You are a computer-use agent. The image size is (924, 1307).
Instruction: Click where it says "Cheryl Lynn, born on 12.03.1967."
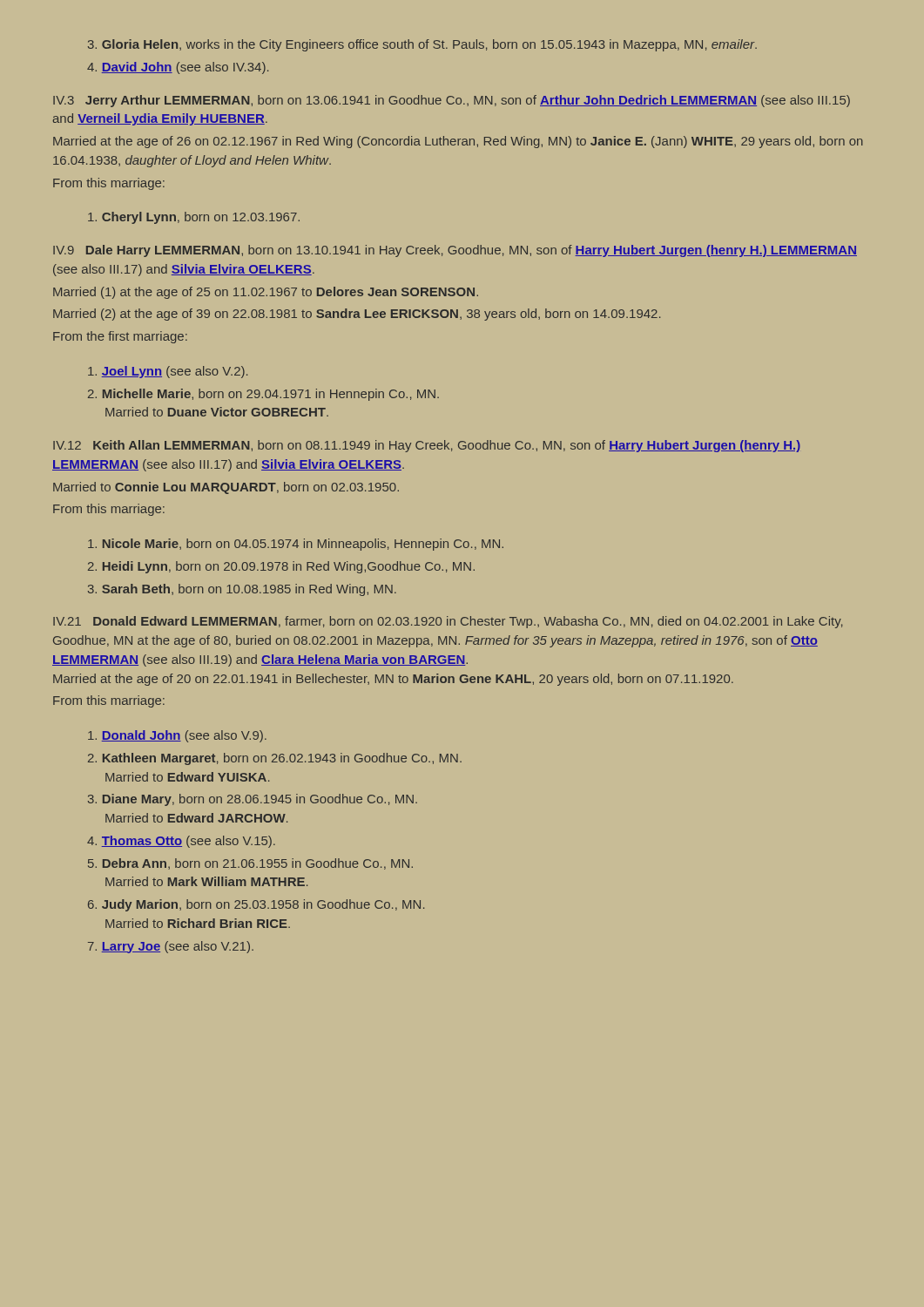click(194, 218)
